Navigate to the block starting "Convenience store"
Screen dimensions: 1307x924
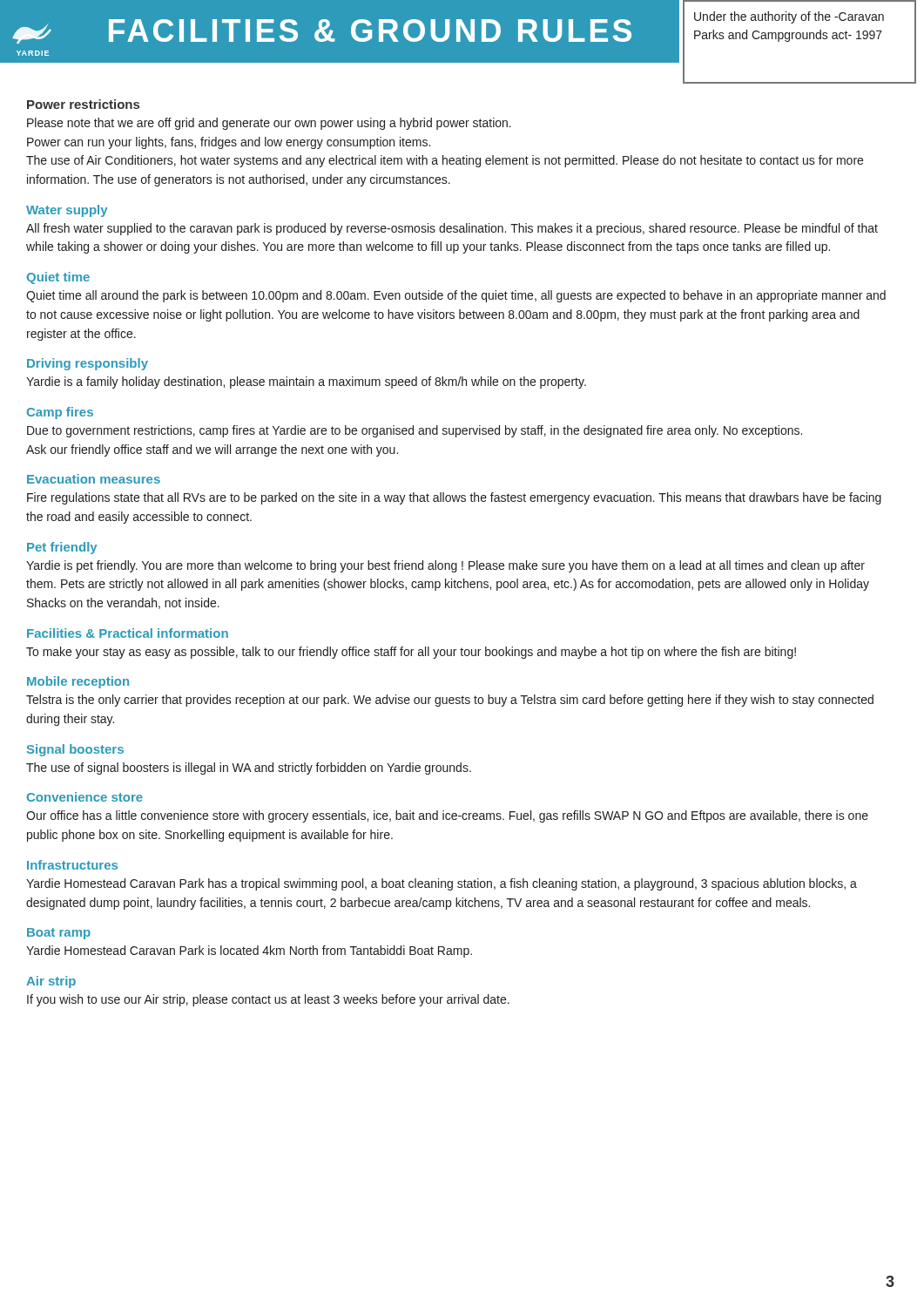click(85, 797)
